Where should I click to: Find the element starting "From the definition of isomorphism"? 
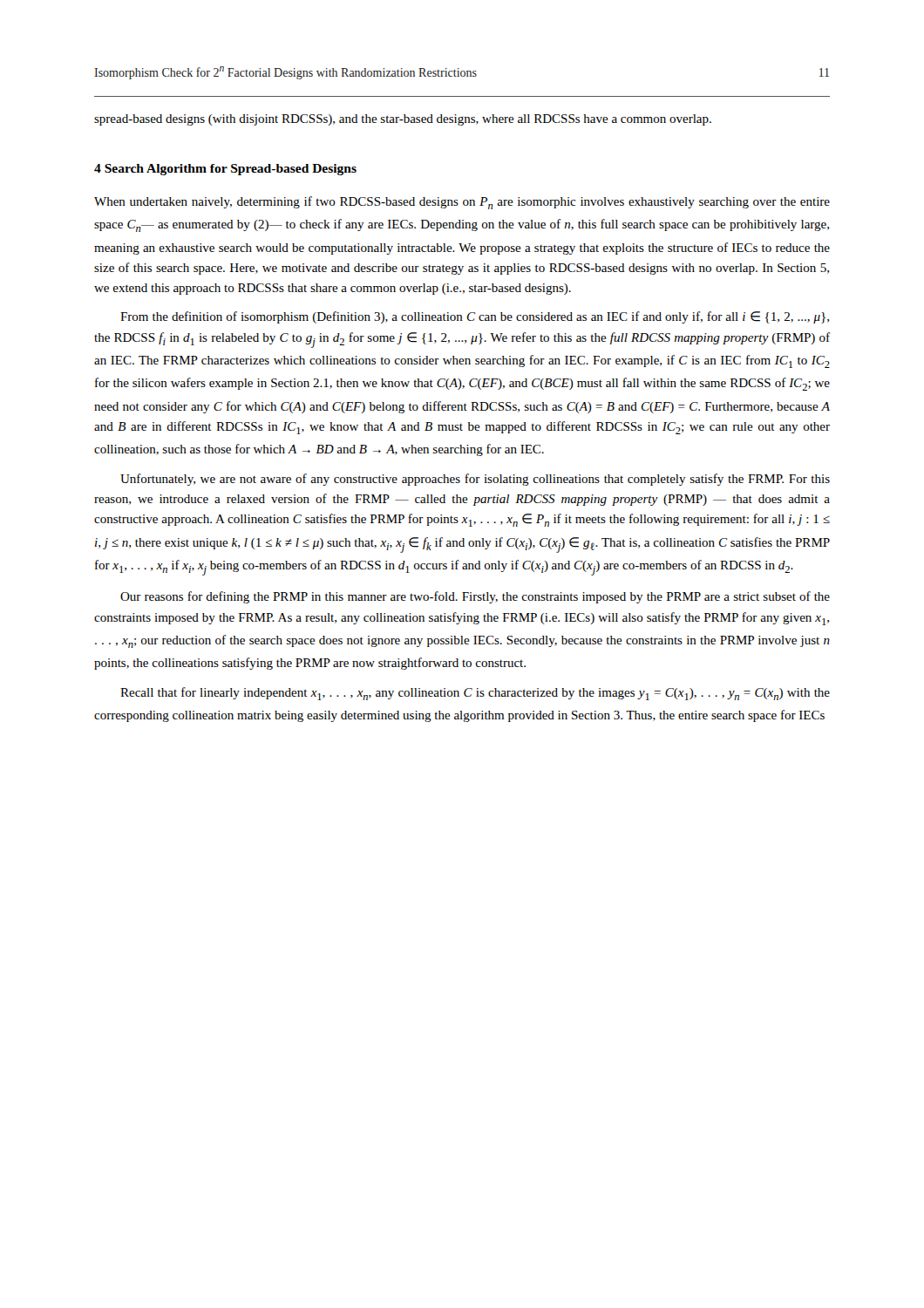coord(462,383)
